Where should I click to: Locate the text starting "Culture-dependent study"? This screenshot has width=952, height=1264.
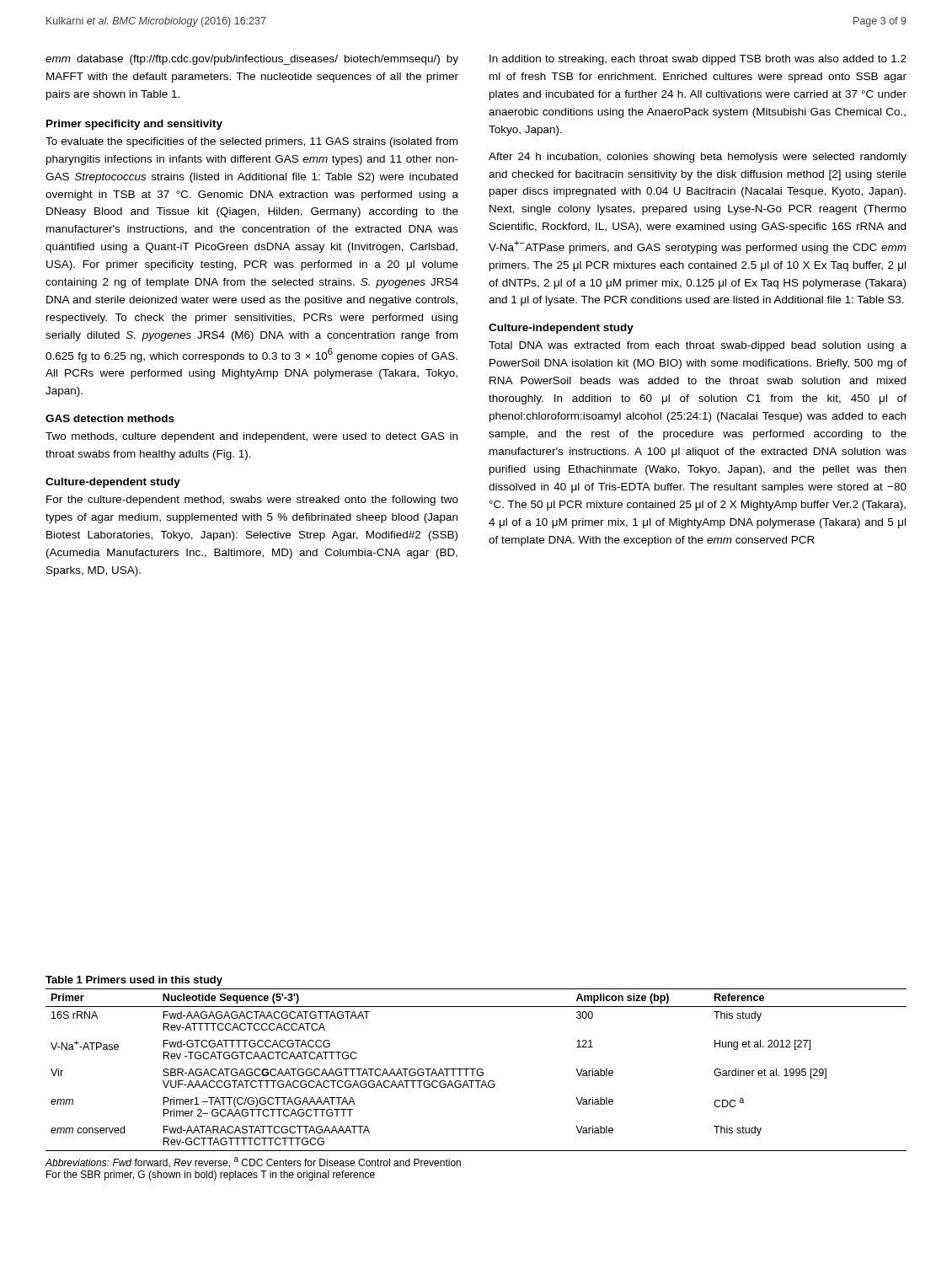click(113, 482)
